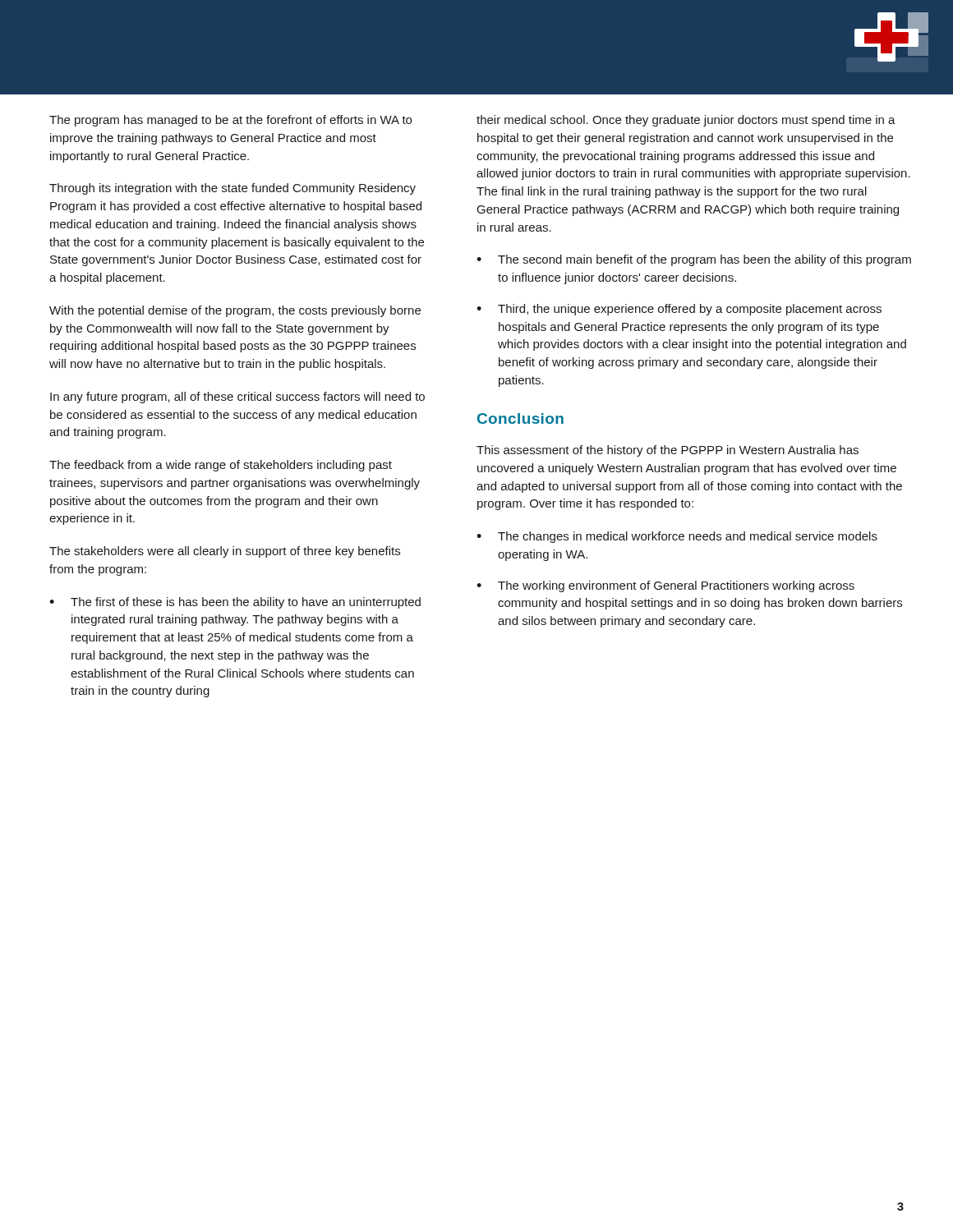This screenshot has width=953, height=1232.
Task: Click the passage that begins "In any future program, all of these"
Action: coord(237,414)
